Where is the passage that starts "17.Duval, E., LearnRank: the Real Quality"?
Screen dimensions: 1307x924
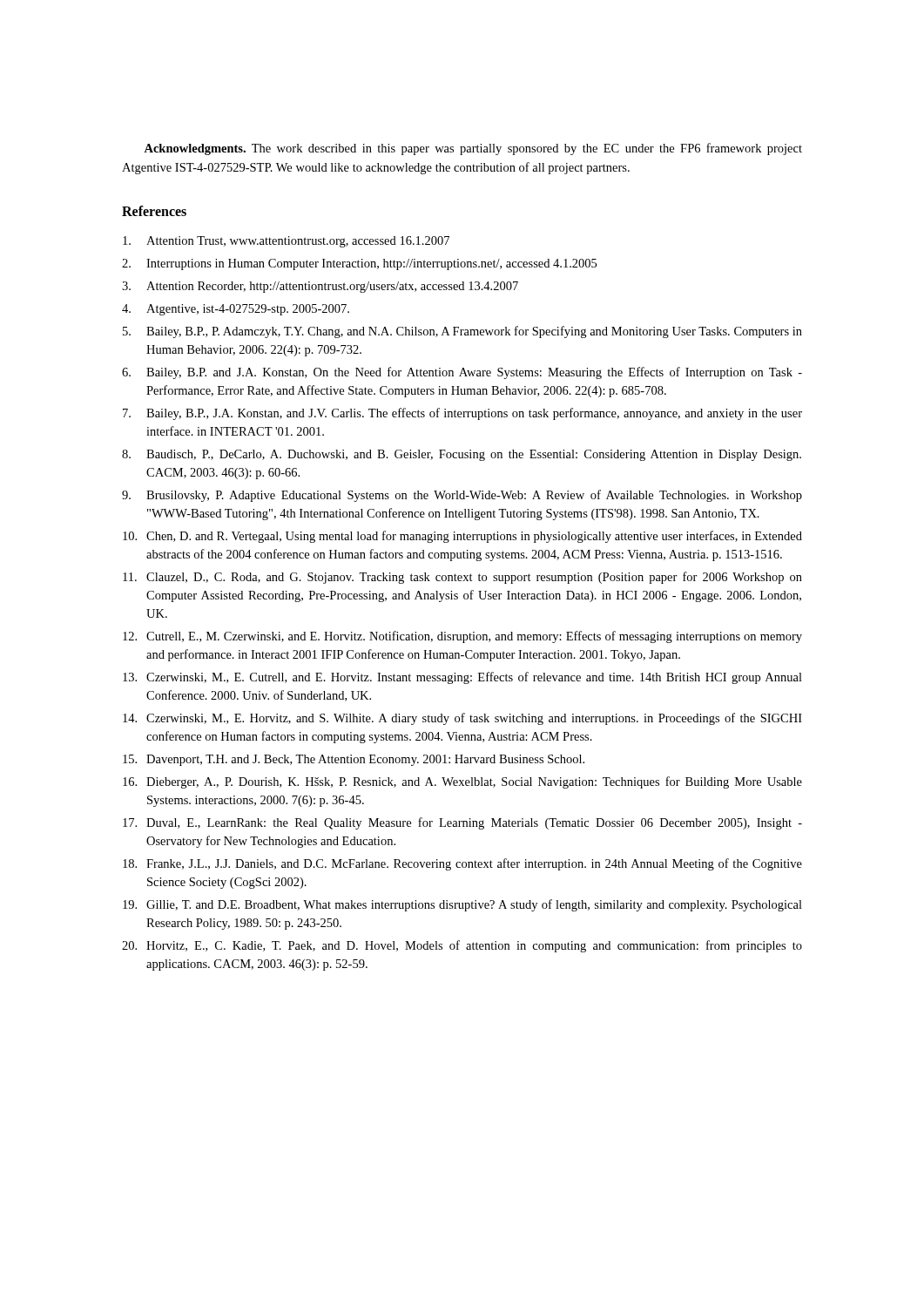pyautogui.click(x=462, y=832)
